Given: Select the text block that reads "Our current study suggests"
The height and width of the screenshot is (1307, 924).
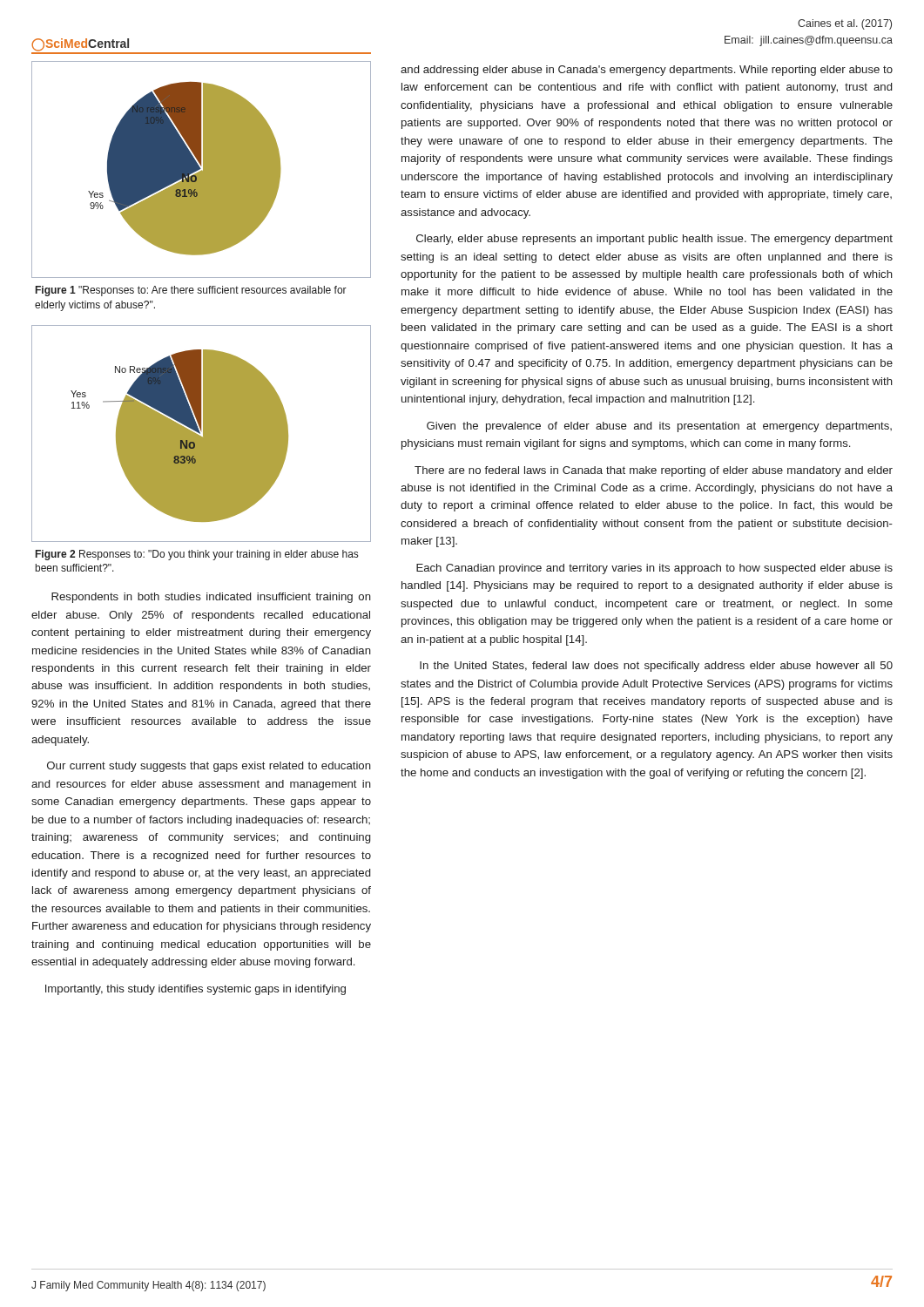Looking at the screenshot, I should [201, 864].
